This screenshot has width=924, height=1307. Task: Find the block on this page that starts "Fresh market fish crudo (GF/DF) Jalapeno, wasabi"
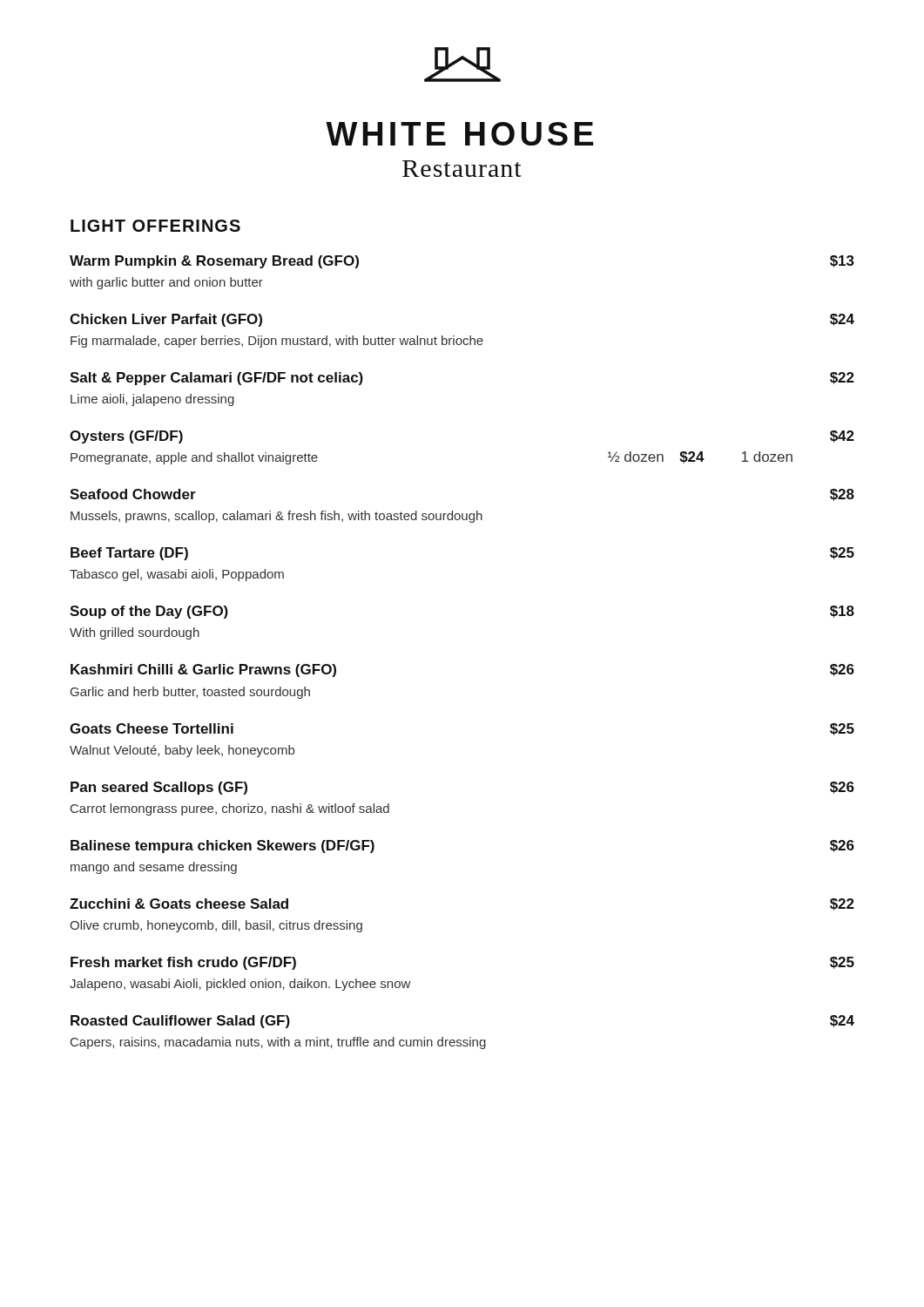click(x=180, y=963)
